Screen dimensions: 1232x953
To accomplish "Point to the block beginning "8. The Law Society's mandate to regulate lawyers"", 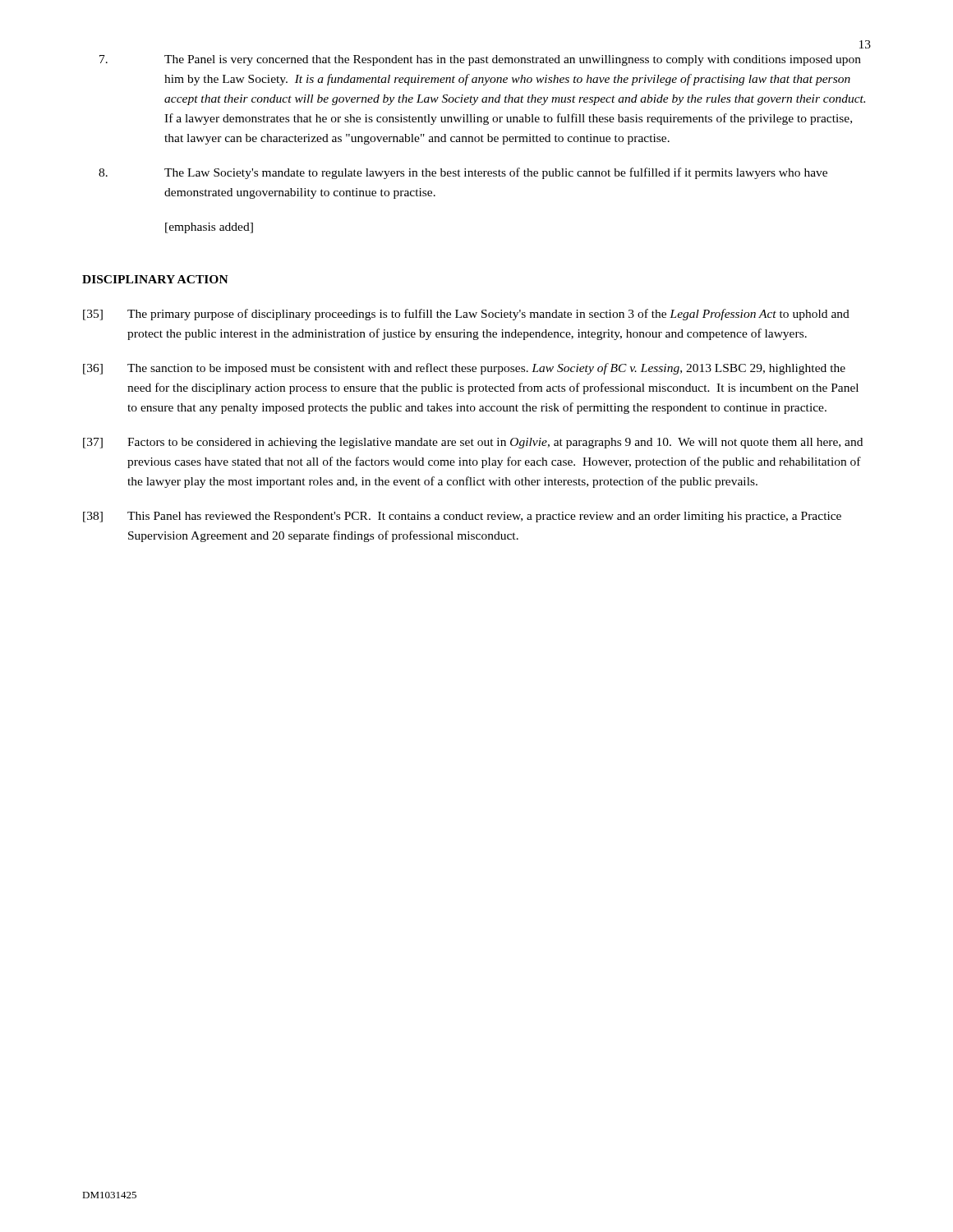I will coord(476,182).
